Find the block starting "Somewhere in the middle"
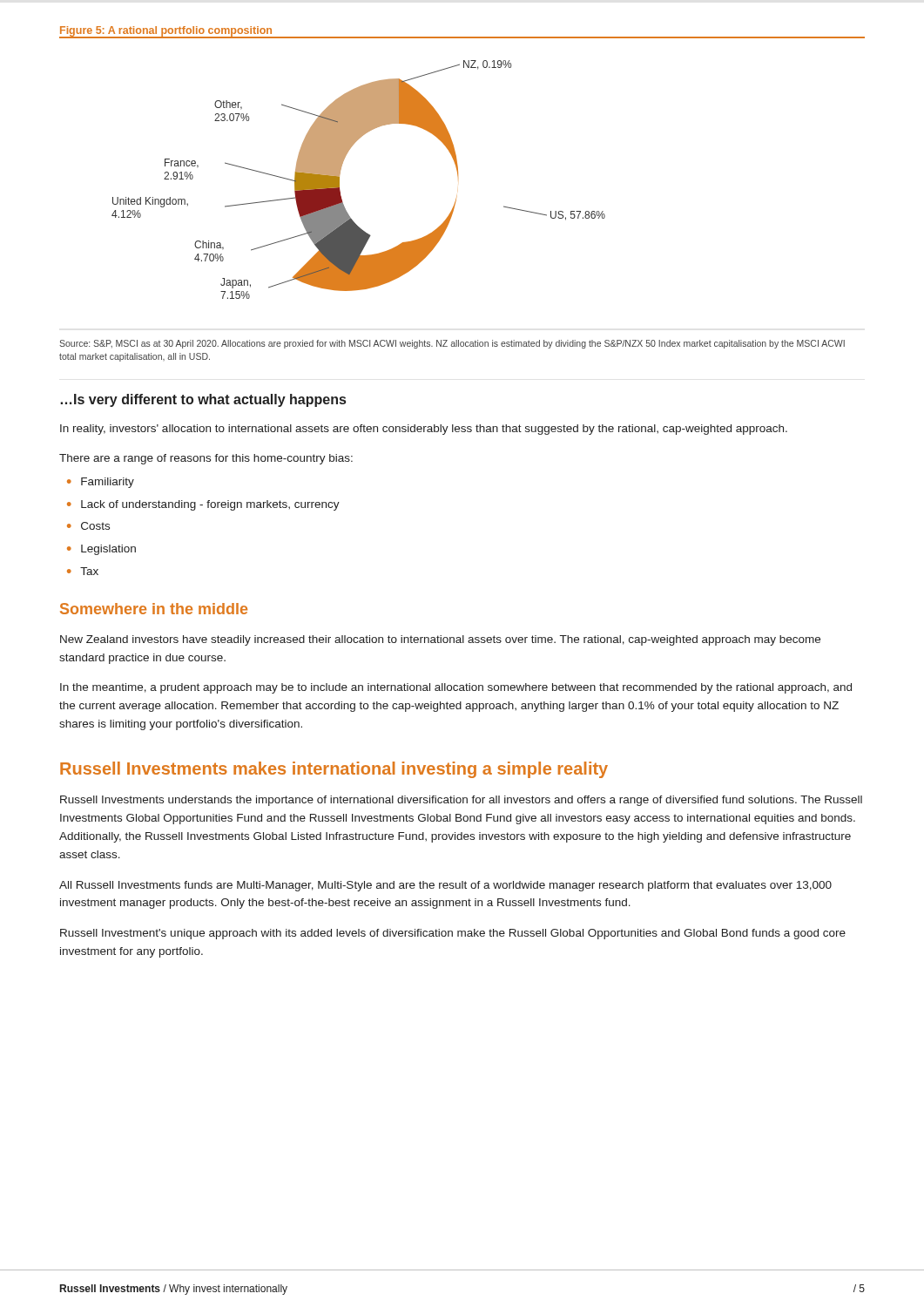This screenshot has height=1307, width=924. click(154, 609)
